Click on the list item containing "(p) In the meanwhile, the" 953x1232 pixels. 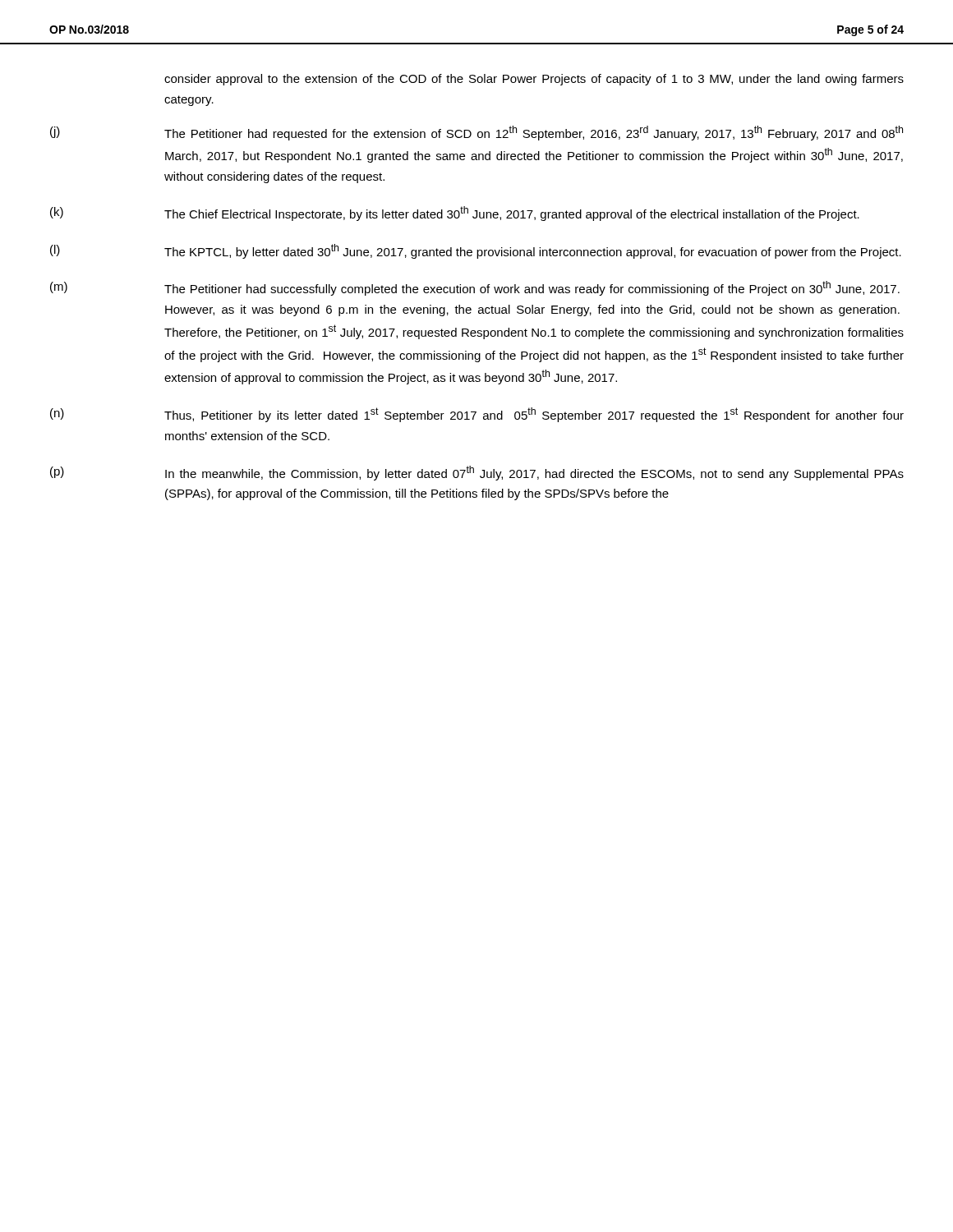pos(476,483)
